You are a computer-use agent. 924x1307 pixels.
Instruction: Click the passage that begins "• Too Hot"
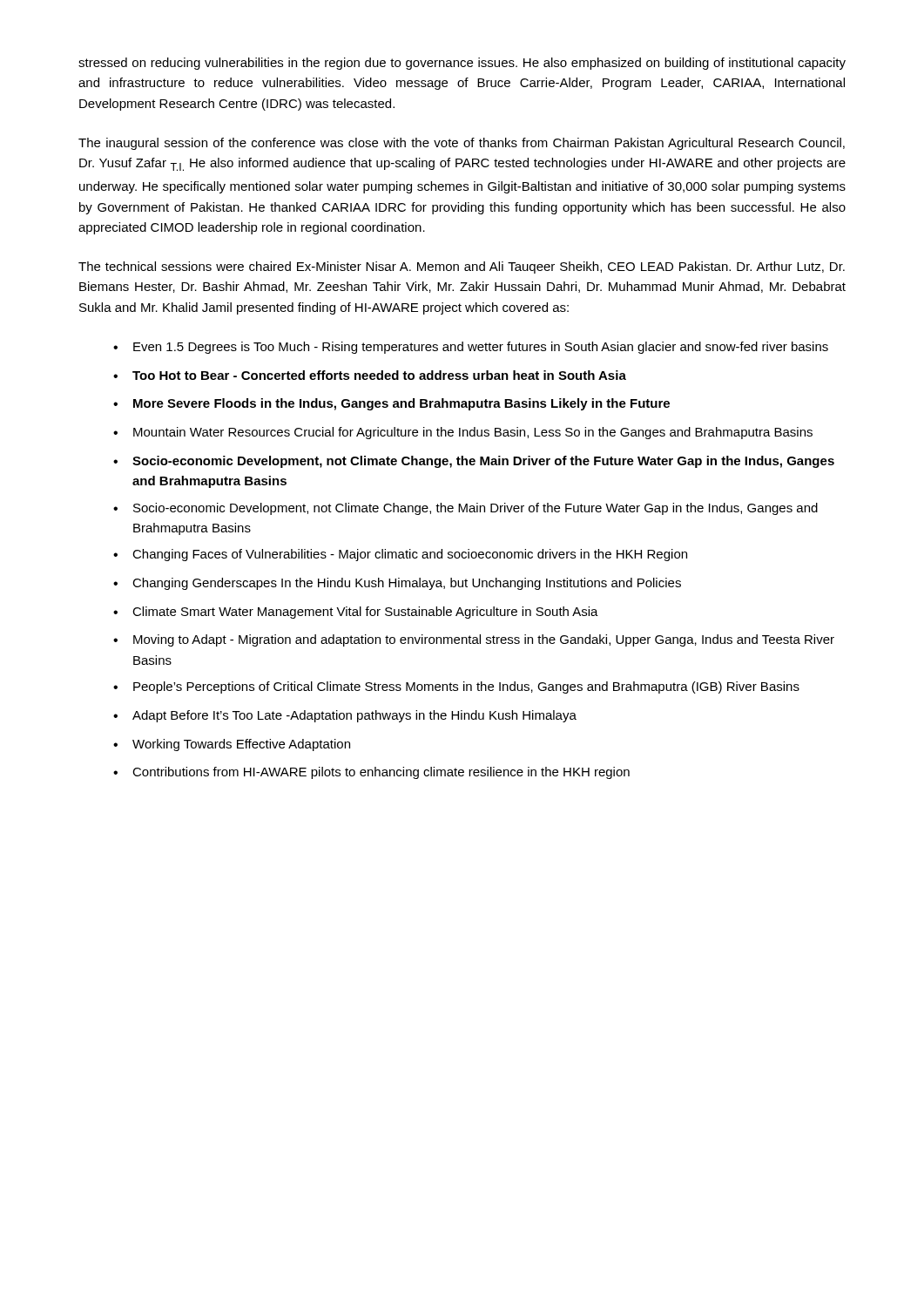pyautogui.click(x=479, y=376)
